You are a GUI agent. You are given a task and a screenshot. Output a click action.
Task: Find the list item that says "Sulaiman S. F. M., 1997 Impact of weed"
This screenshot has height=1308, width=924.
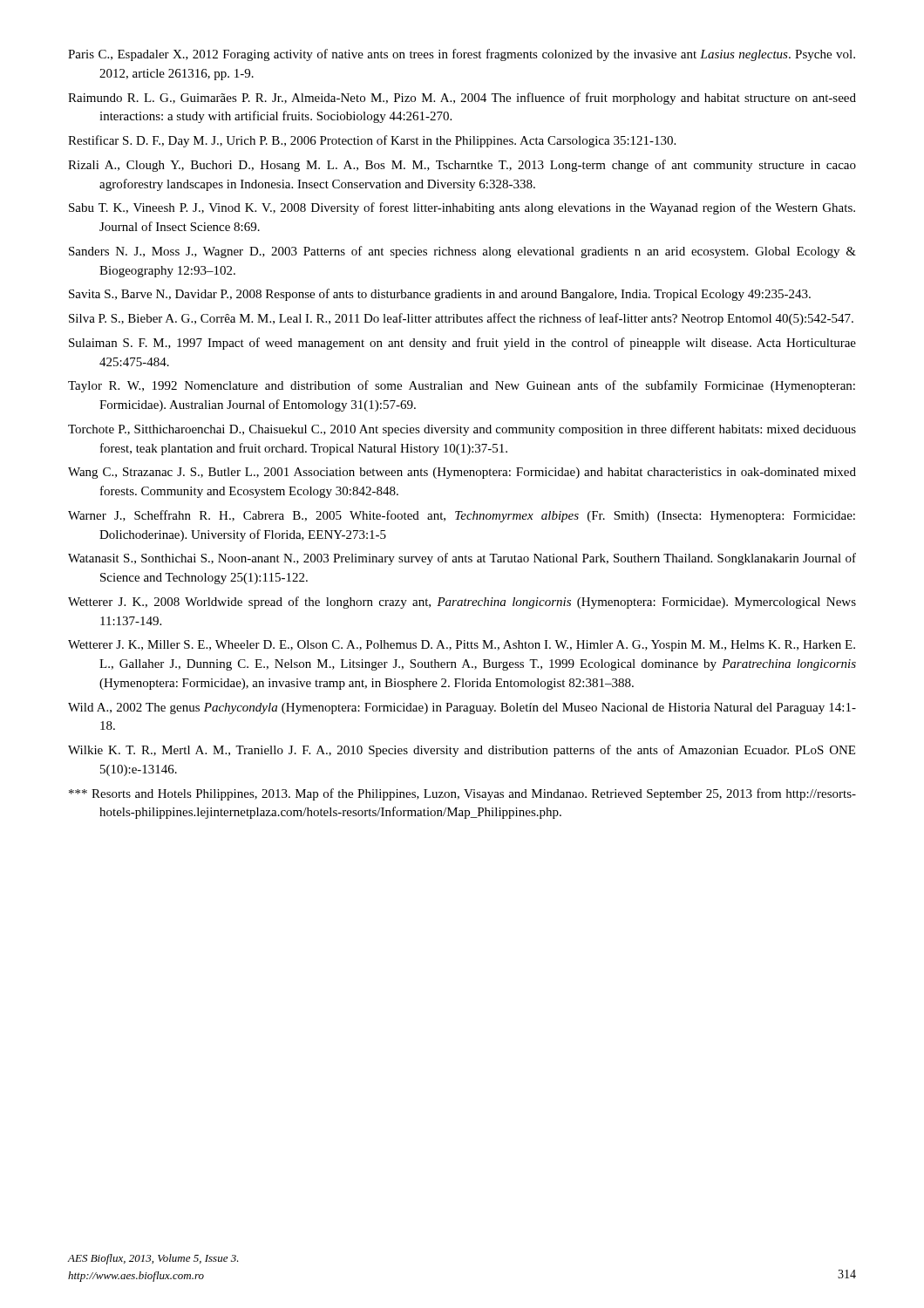pyautogui.click(x=462, y=352)
